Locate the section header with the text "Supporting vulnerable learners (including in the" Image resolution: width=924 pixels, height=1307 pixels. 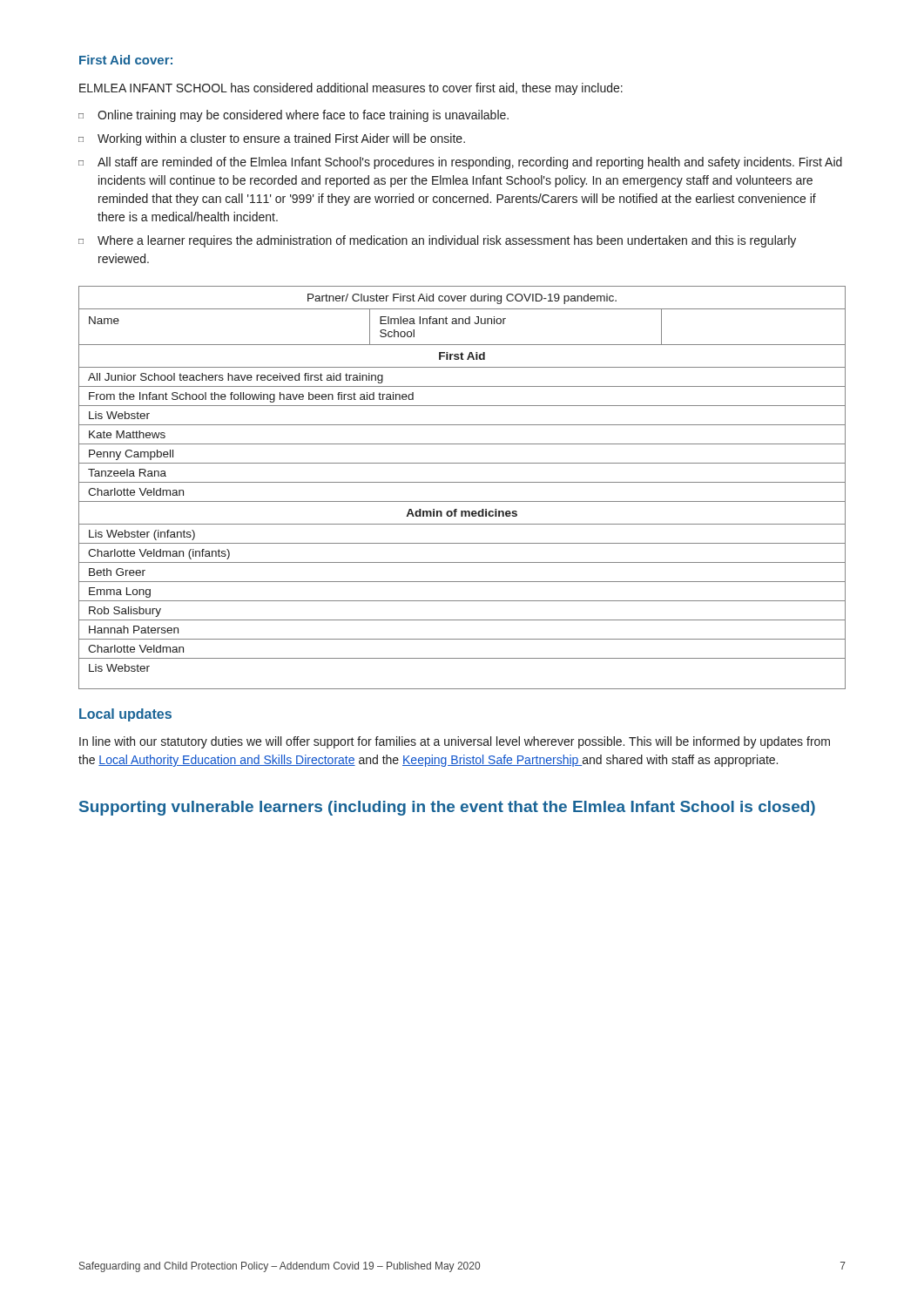pyautogui.click(x=447, y=806)
